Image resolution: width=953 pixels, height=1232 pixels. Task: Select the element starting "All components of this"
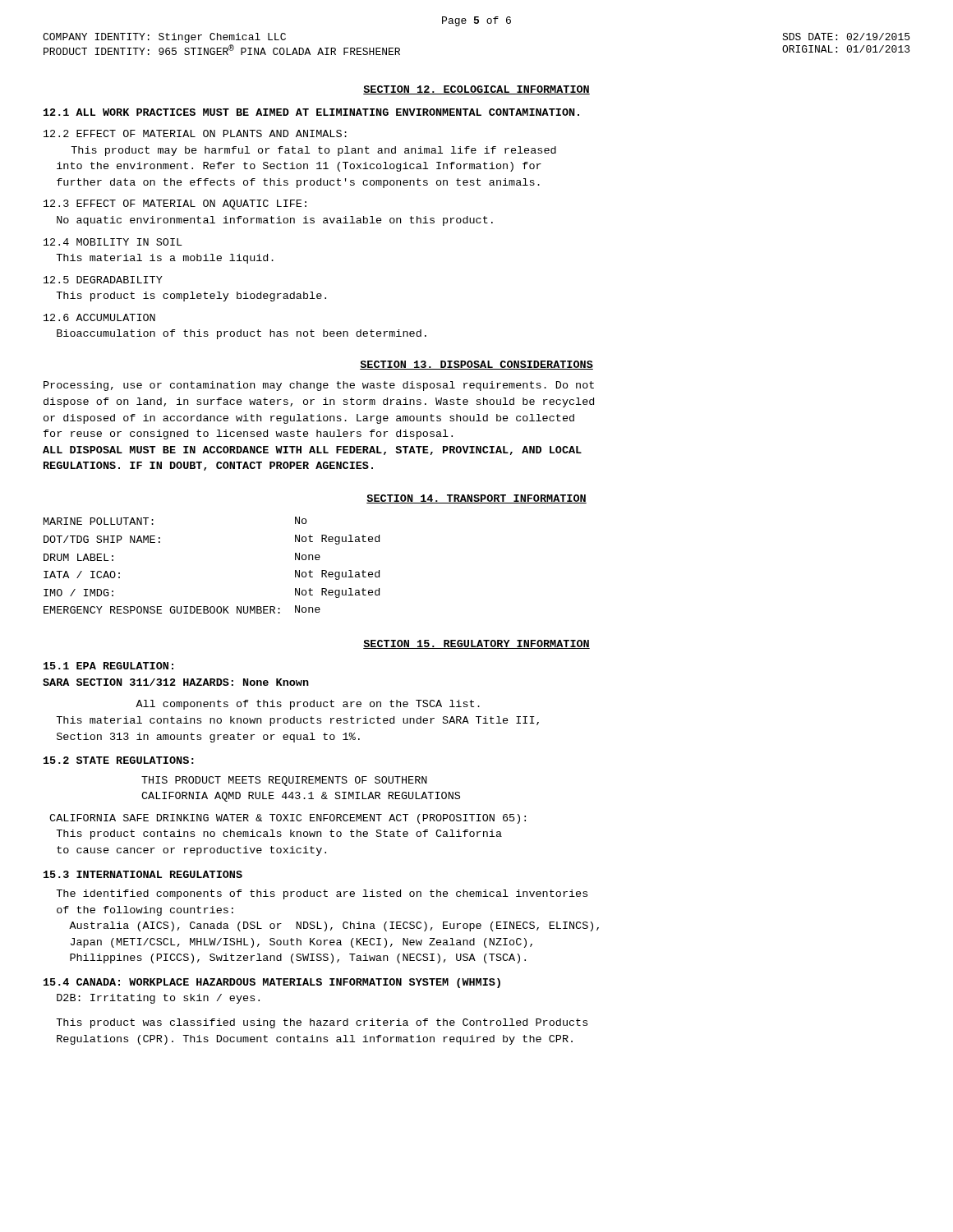click(292, 721)
